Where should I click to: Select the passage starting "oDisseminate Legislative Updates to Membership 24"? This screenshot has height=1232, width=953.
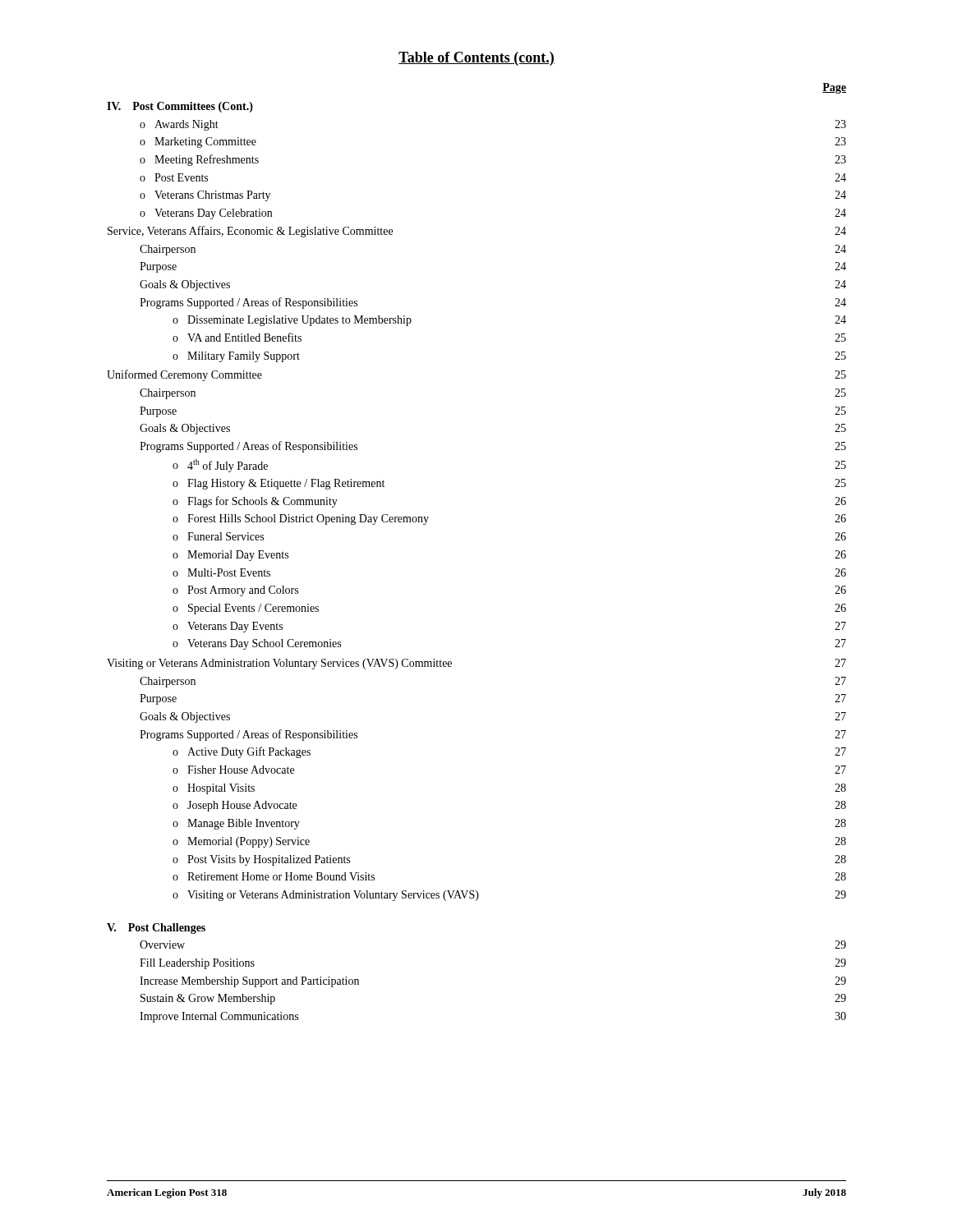pos(294,321)
